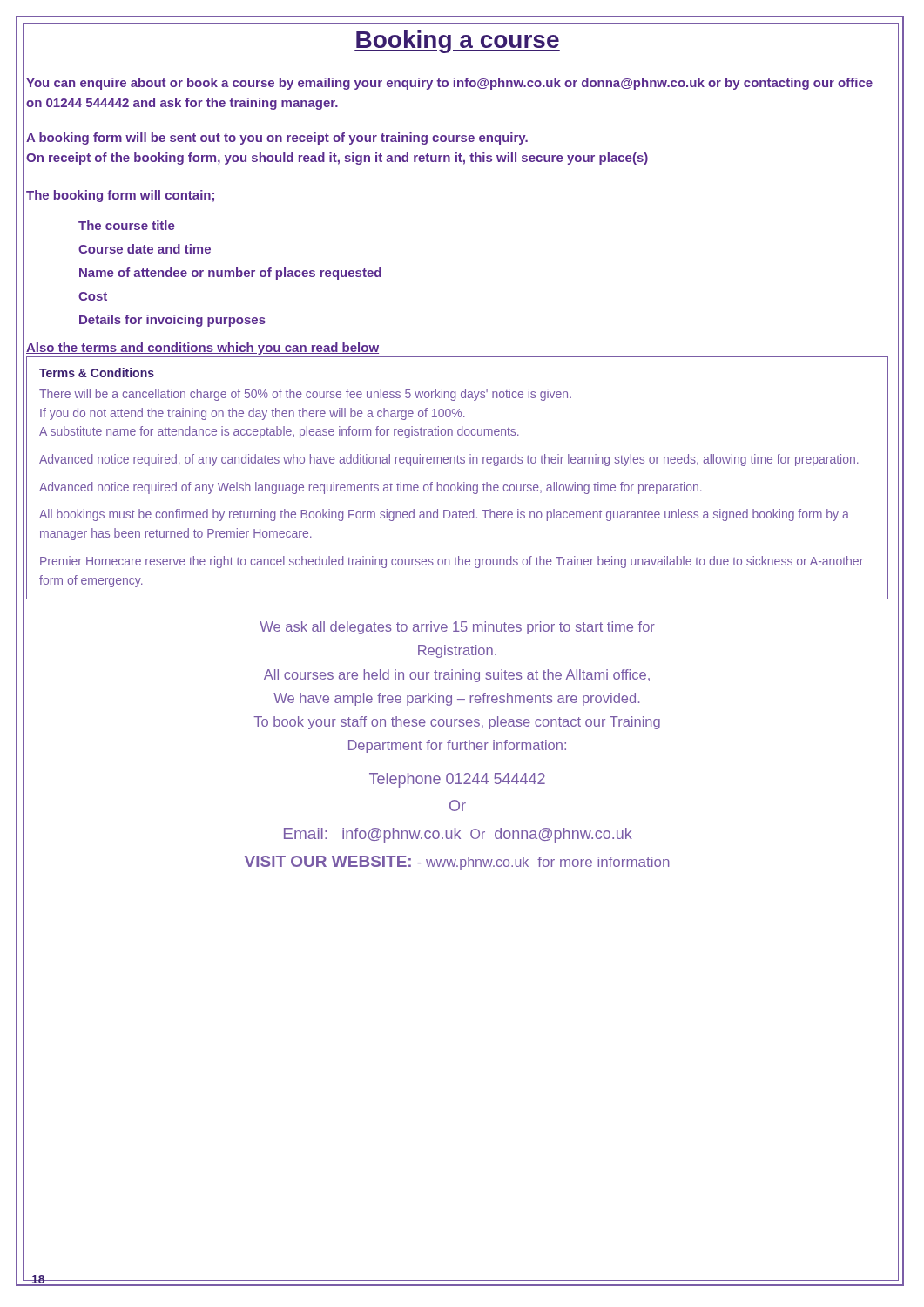
Task: Find the block on this page that starts "The booking form"
Action: (x=121, y=195)
